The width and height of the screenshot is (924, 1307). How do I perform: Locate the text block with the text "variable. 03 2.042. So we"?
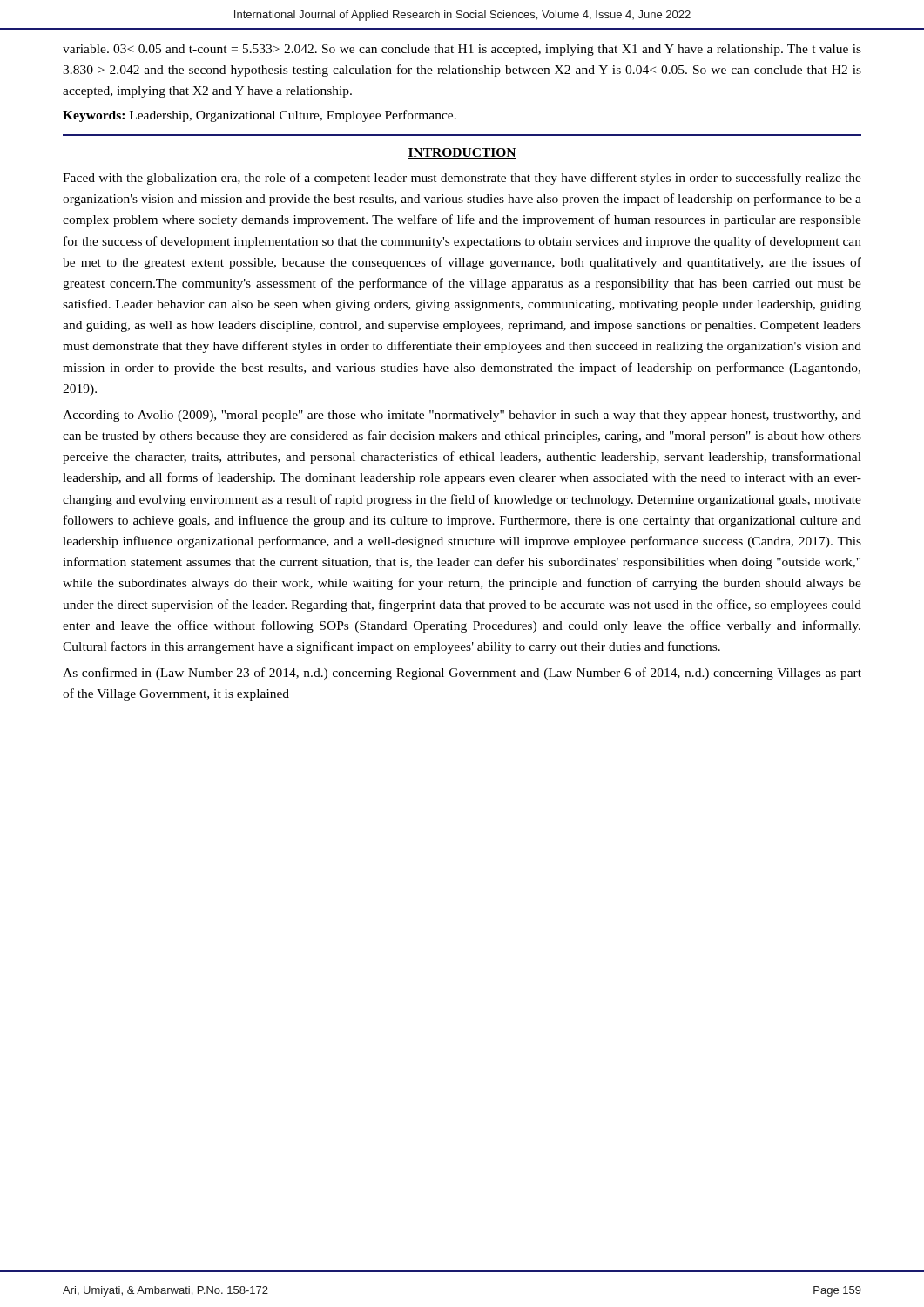click(x=462, y=69)
